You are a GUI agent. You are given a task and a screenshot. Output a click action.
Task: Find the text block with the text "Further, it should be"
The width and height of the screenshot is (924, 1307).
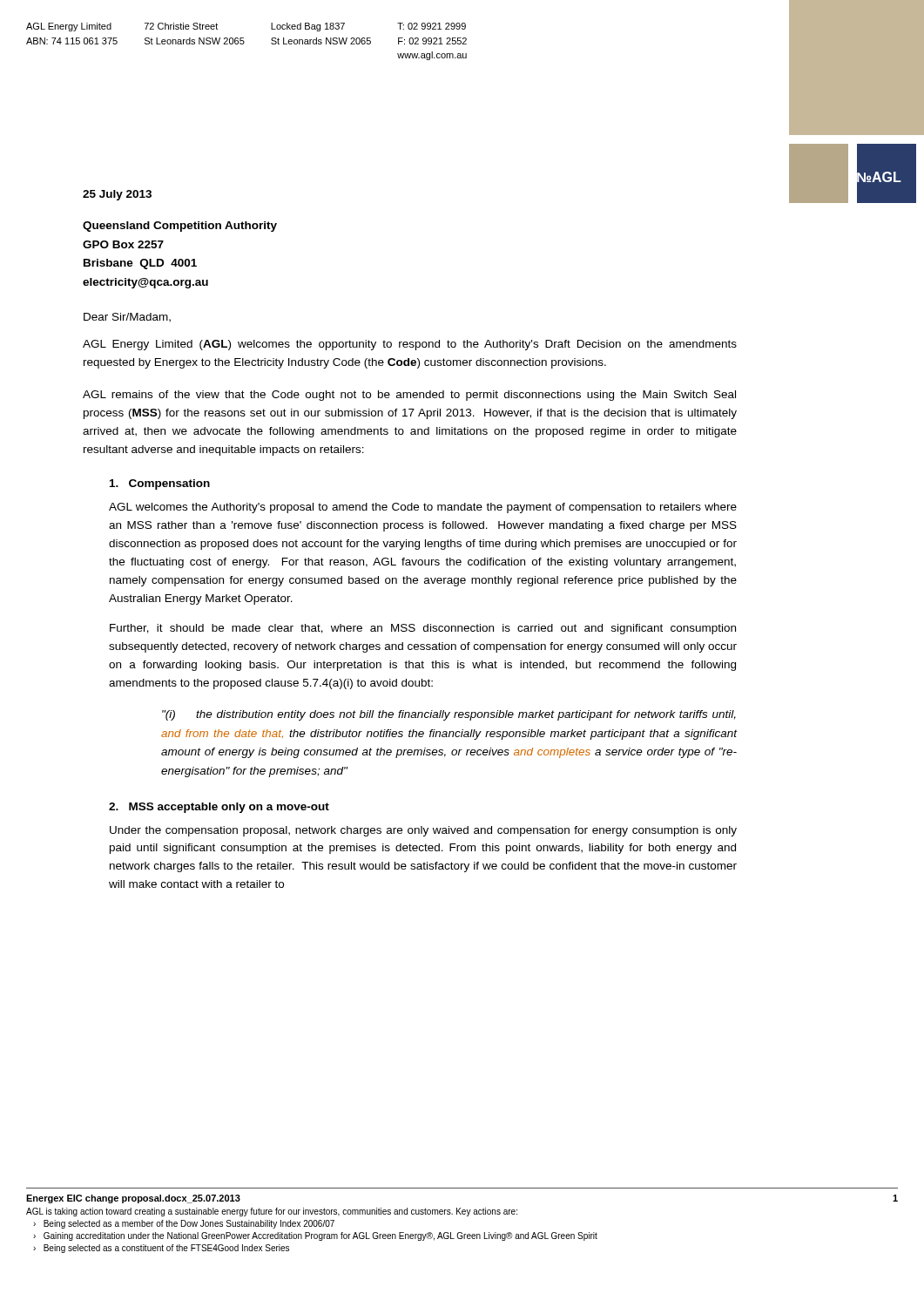point(423,656)
